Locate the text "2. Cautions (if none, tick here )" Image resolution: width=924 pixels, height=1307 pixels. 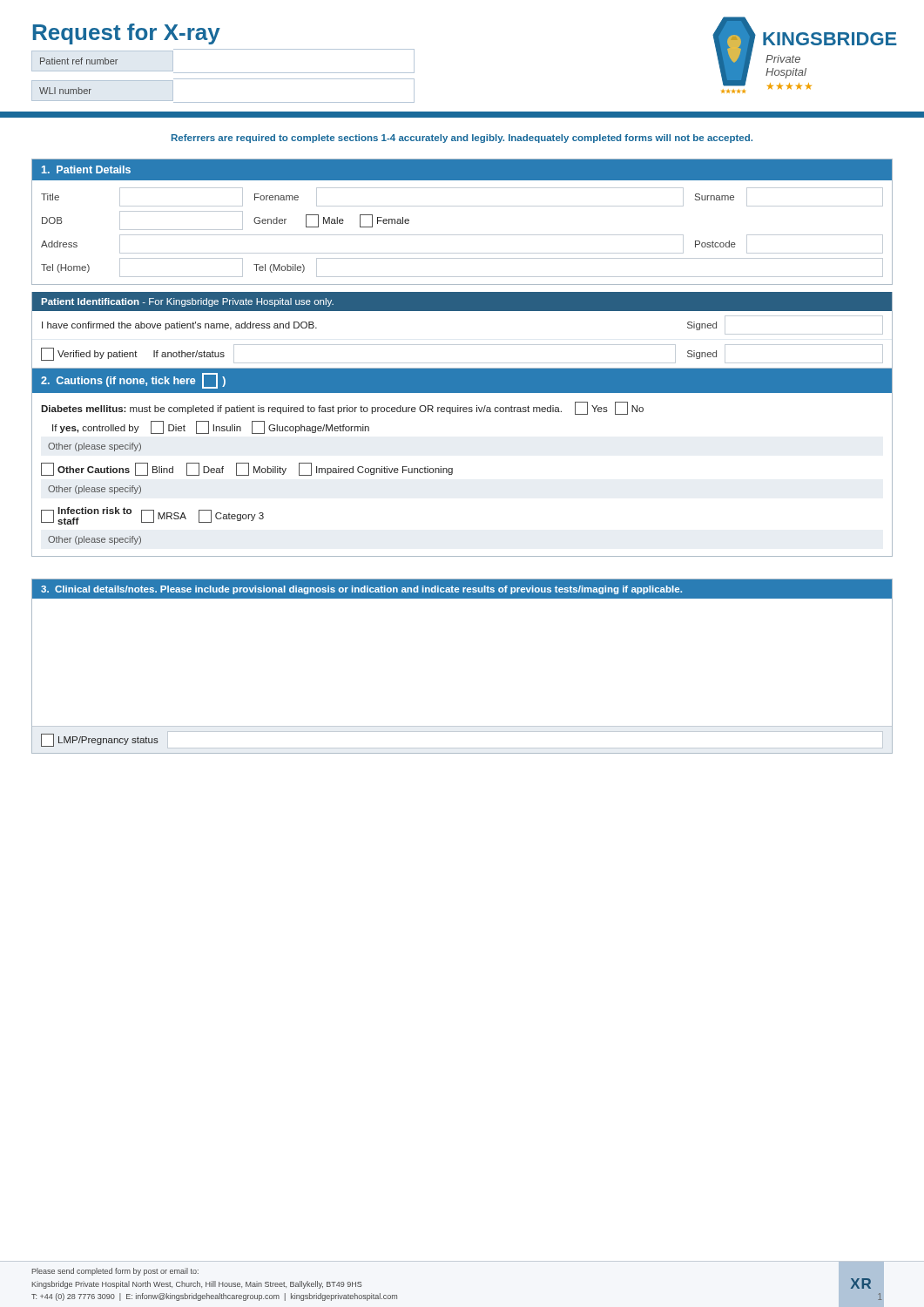[x=133, y=381]
